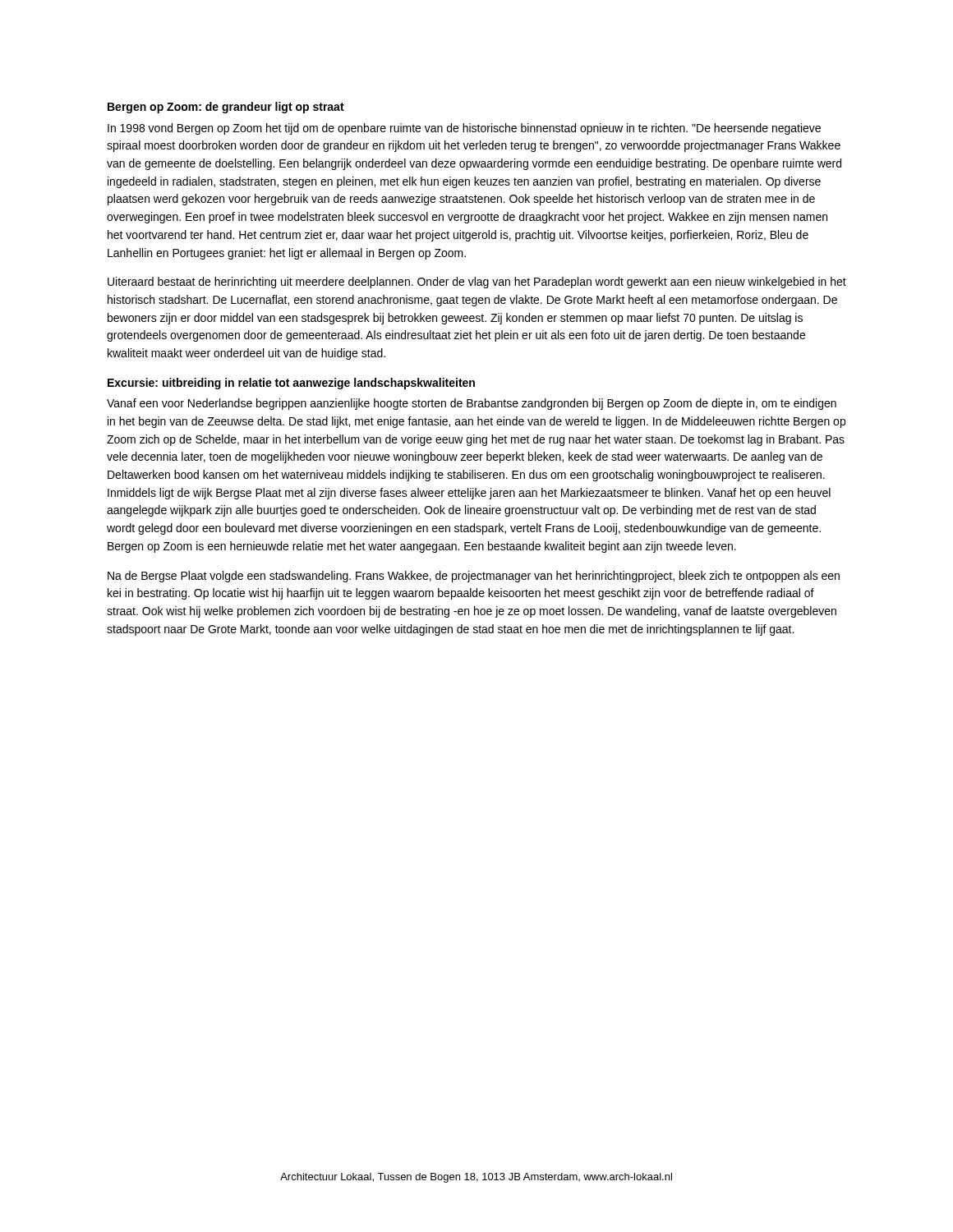
Task: Click on the element starting "Uiteraard bestaat de herinrichting uit meerdere deelplannen."
Action: point(476,318)
